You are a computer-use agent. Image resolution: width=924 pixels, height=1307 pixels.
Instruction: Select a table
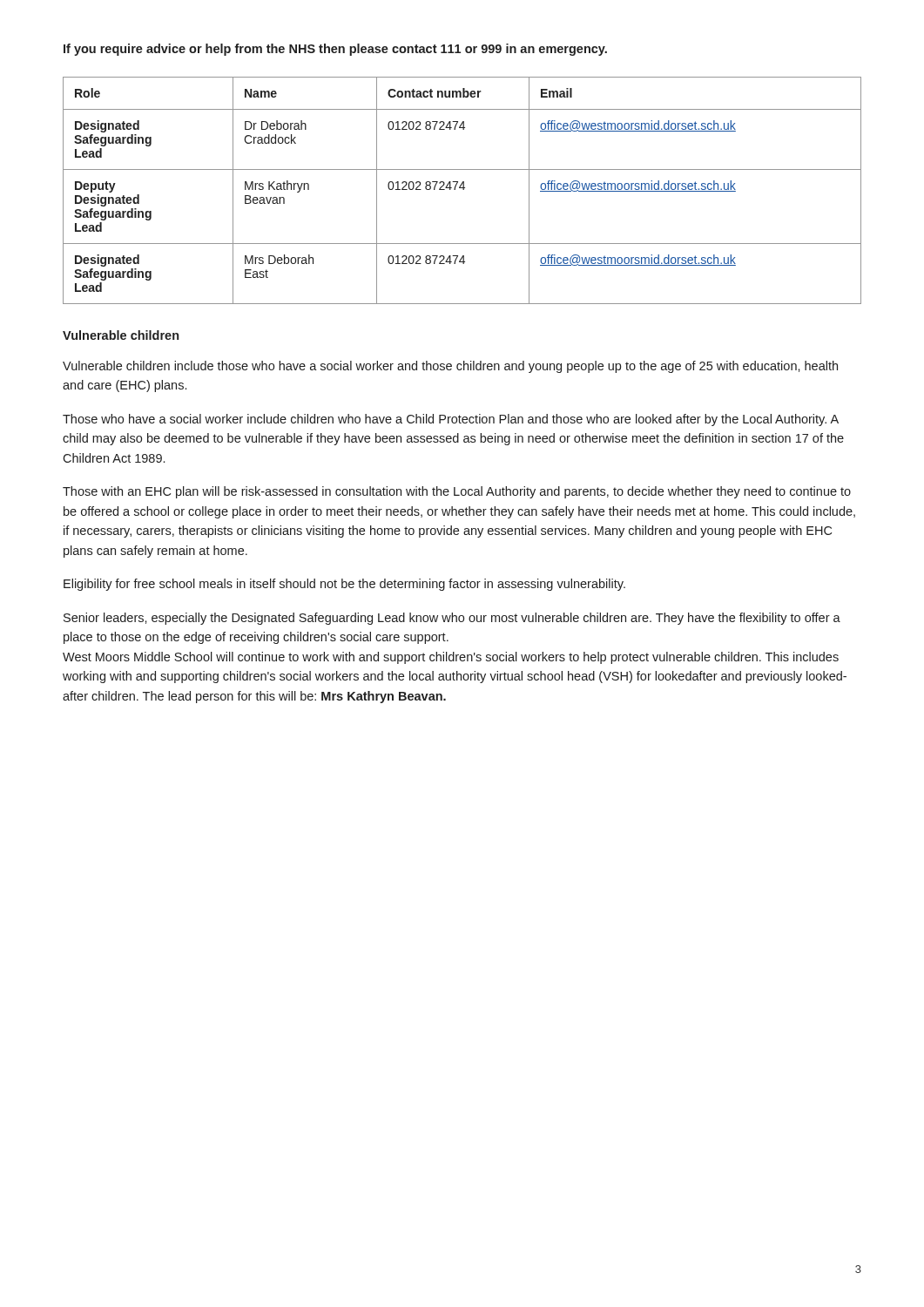462,190
